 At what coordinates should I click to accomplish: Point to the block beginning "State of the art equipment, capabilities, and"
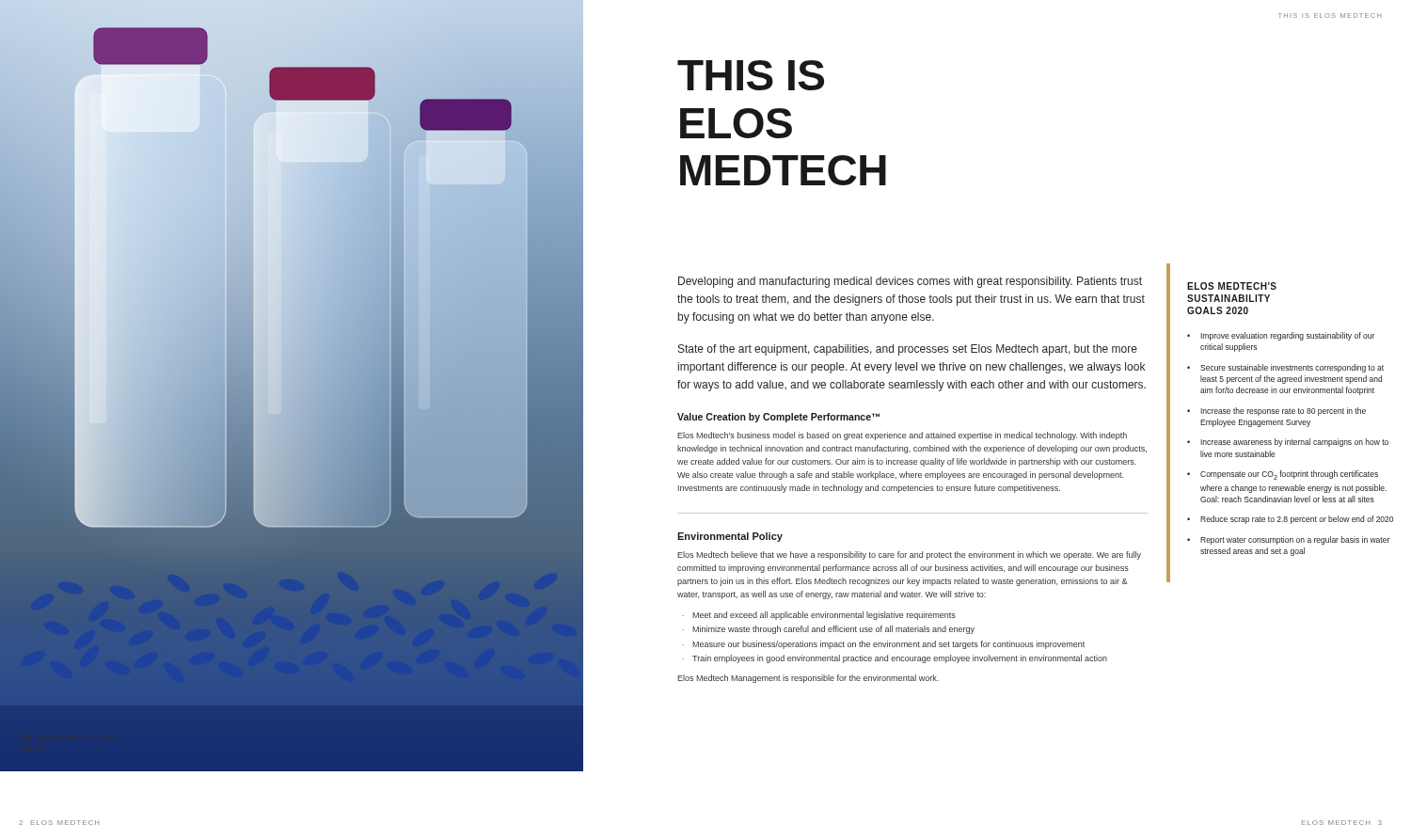point(912,367)
